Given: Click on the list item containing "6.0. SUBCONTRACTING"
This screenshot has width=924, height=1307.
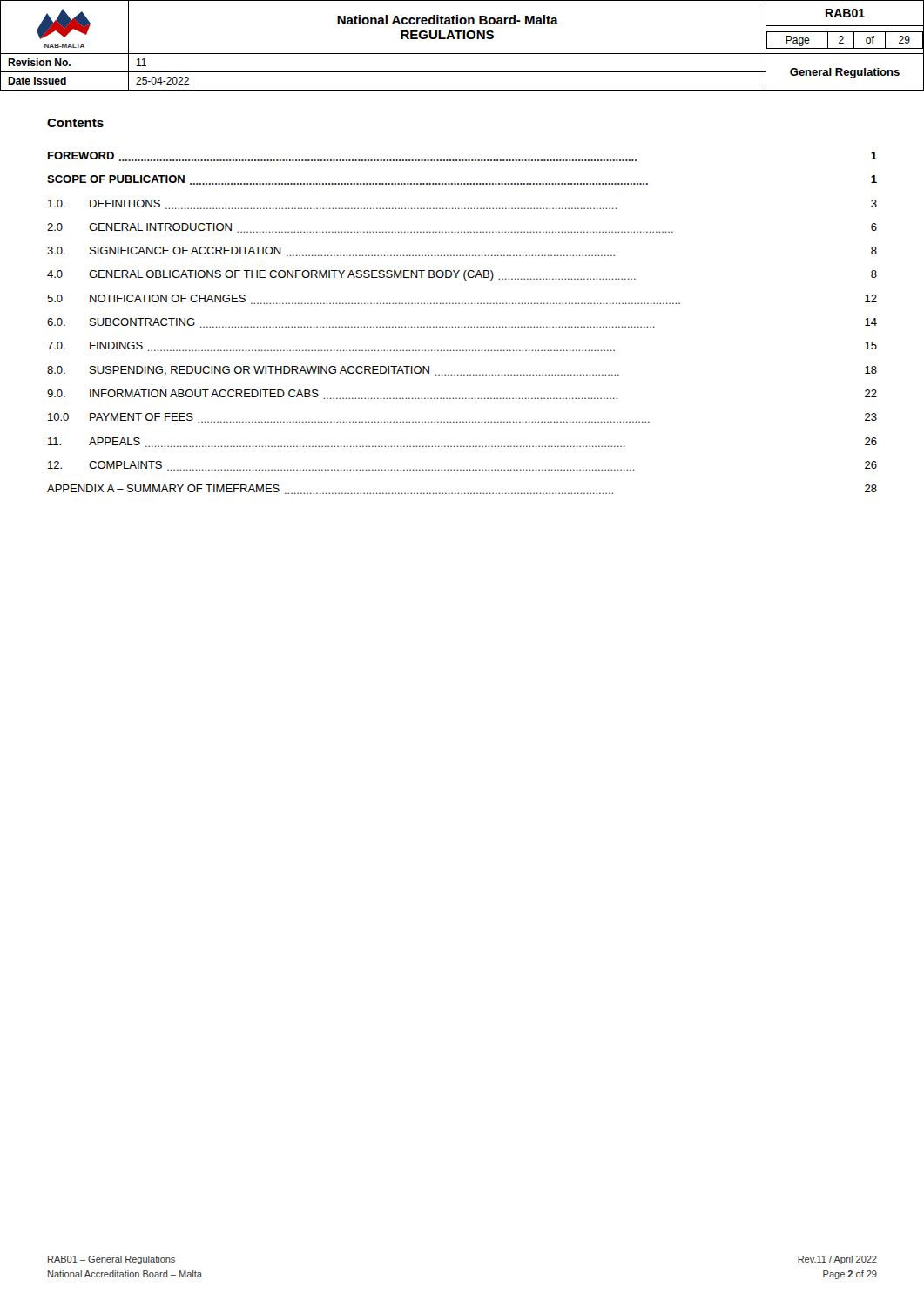Looking at the screenshot, I should click(462, 322).
